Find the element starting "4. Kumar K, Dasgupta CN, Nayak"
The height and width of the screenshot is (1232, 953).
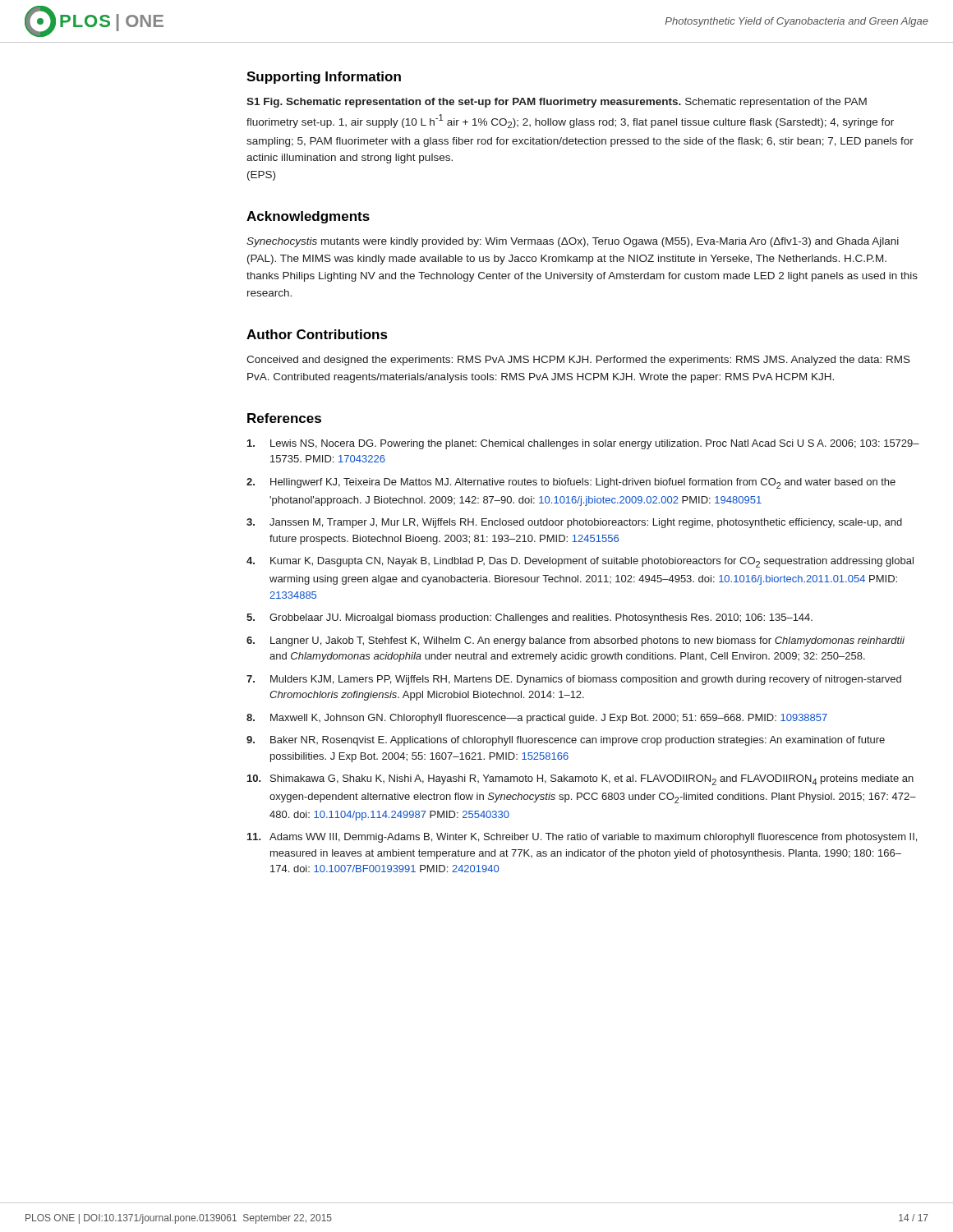(583, 578)
